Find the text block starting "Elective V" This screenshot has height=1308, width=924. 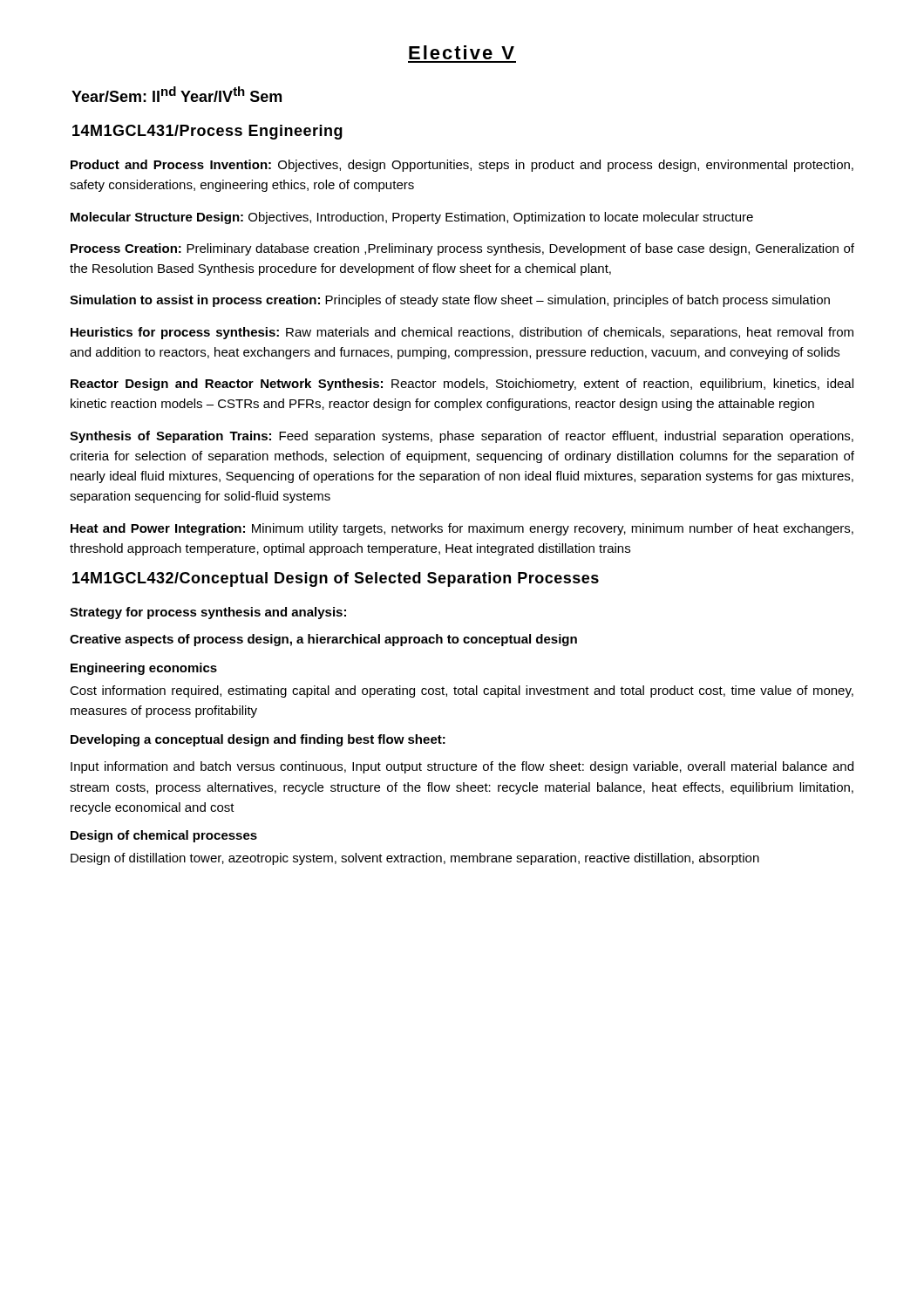coord(462,53)
